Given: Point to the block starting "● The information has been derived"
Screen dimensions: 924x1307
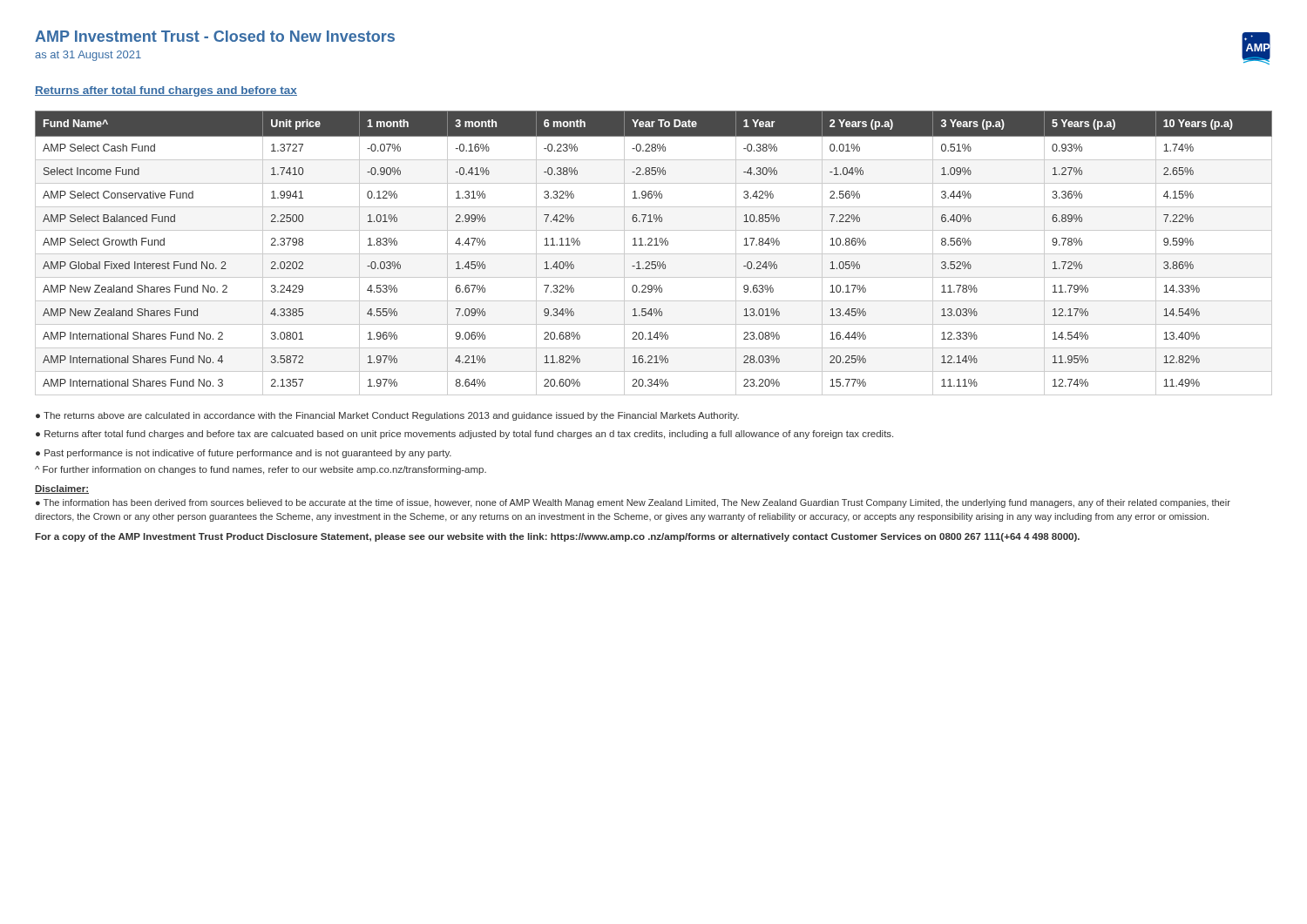Looking at the screenshot, I should tap(633, 509).
